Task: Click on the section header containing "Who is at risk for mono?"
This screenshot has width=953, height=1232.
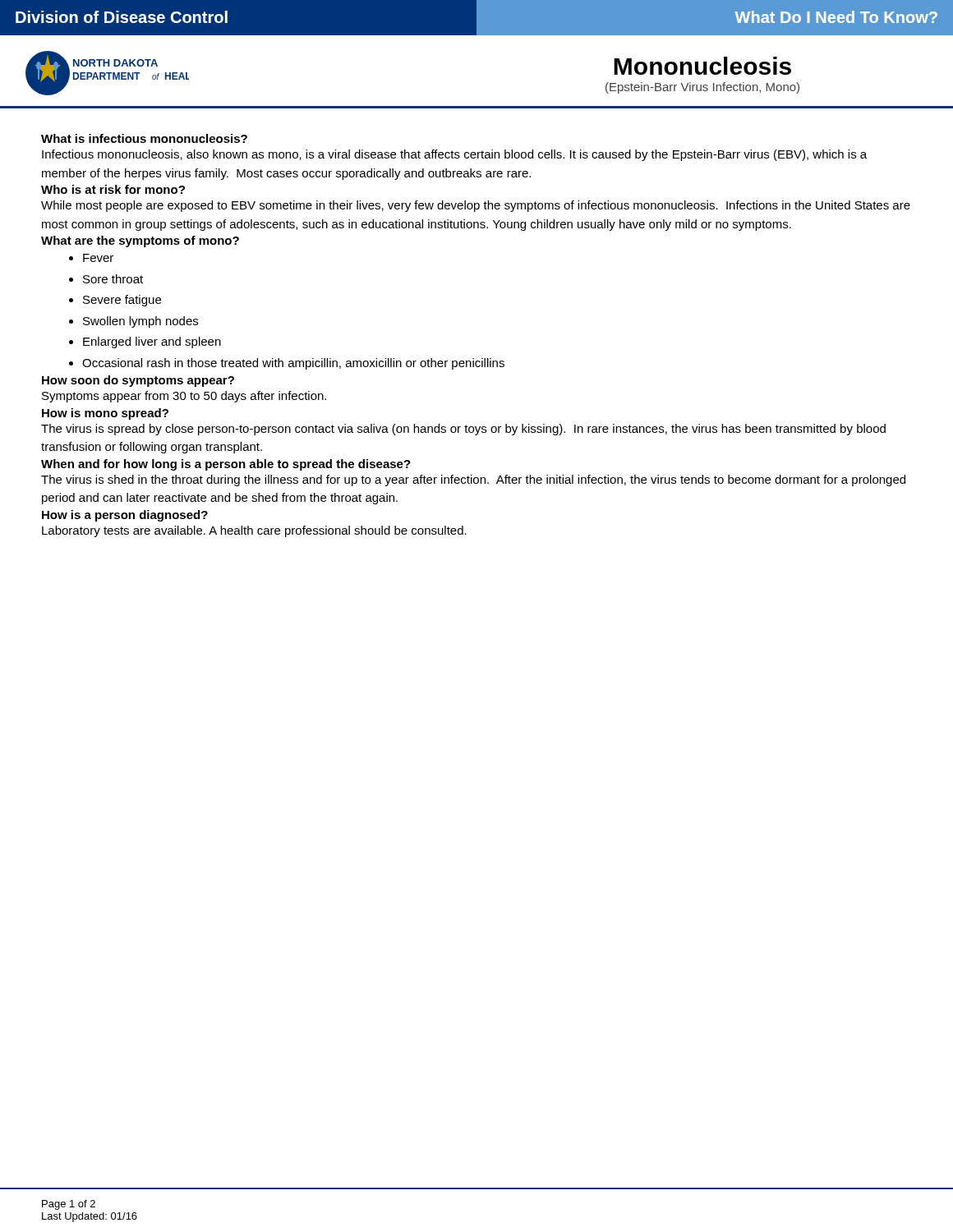Action: 113,189
